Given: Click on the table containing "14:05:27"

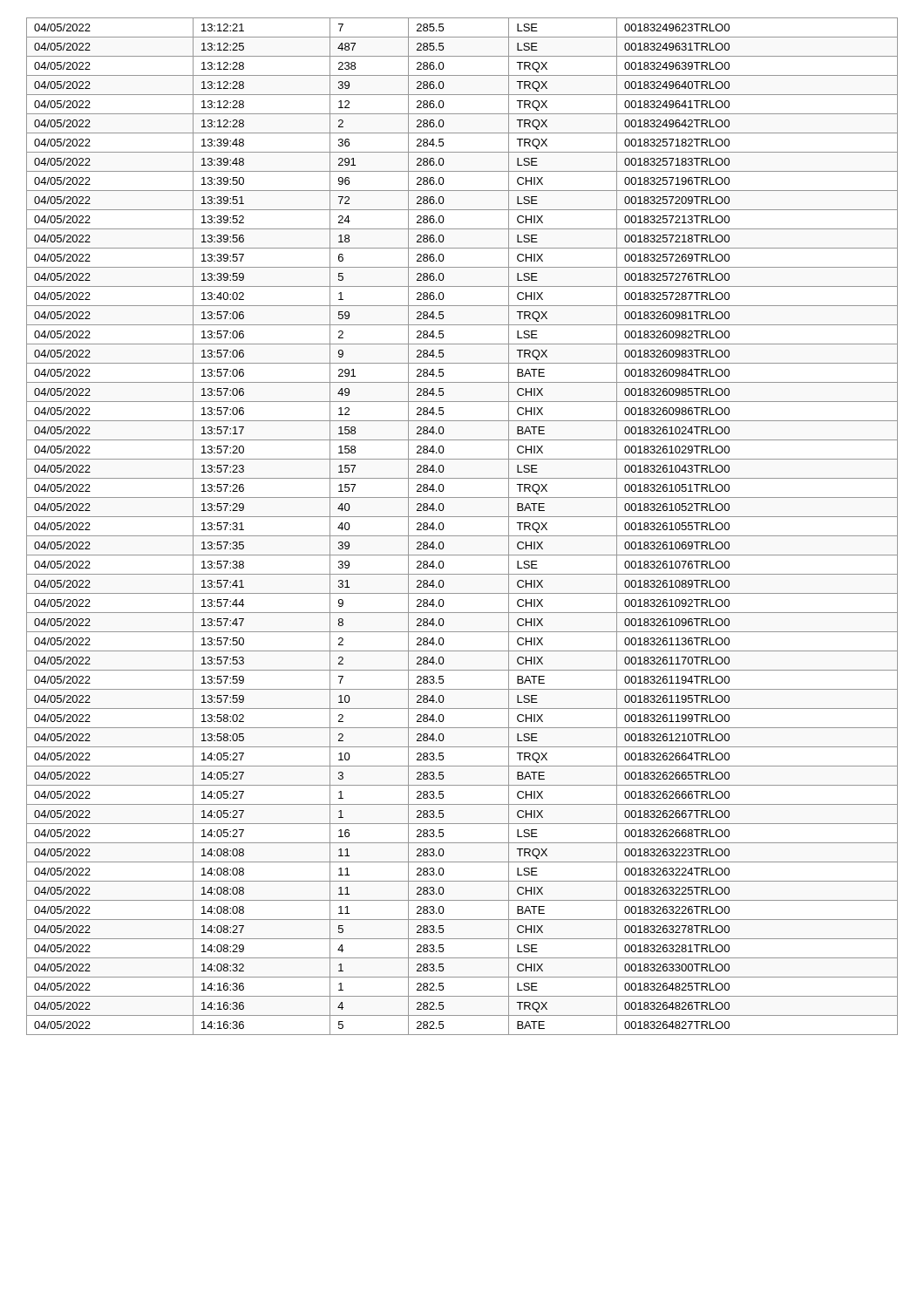Looking at the screenshot, I should click(x=462, y=526).
